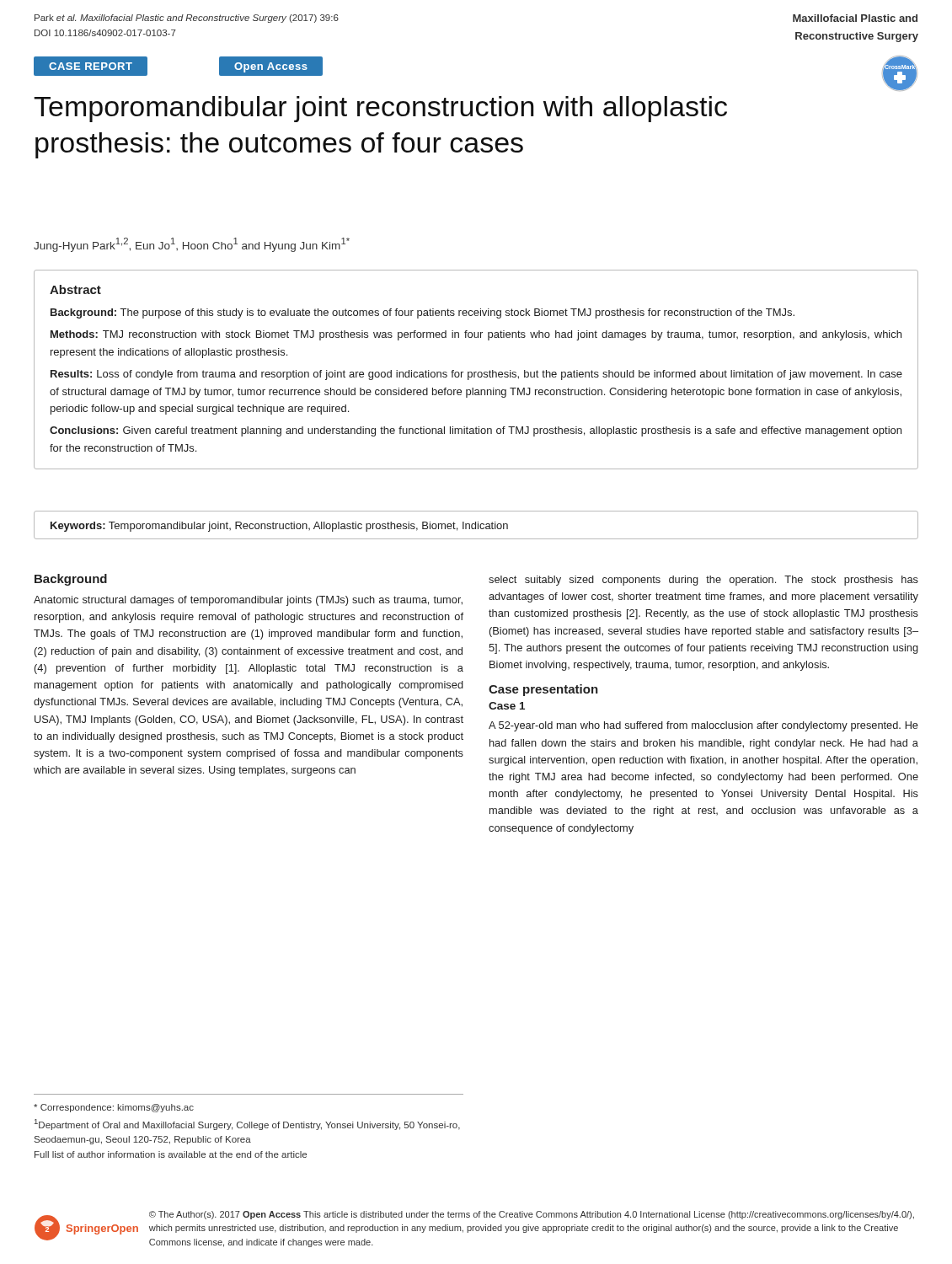Select the text block containing "select suitably sized"
Viewport: 952px width, 1264px height.
coord(703,622)
